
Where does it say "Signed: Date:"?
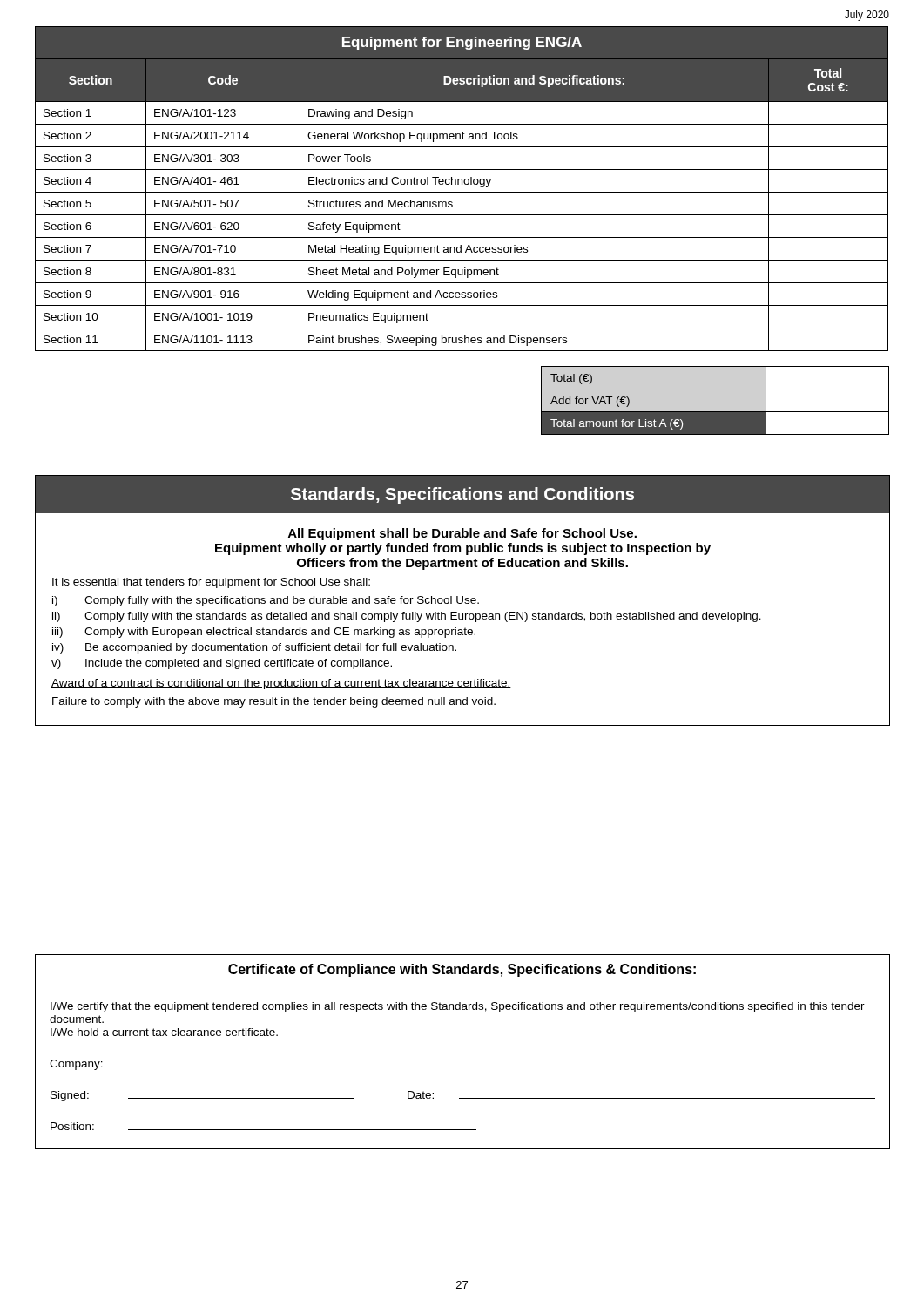click(462, 1093)
